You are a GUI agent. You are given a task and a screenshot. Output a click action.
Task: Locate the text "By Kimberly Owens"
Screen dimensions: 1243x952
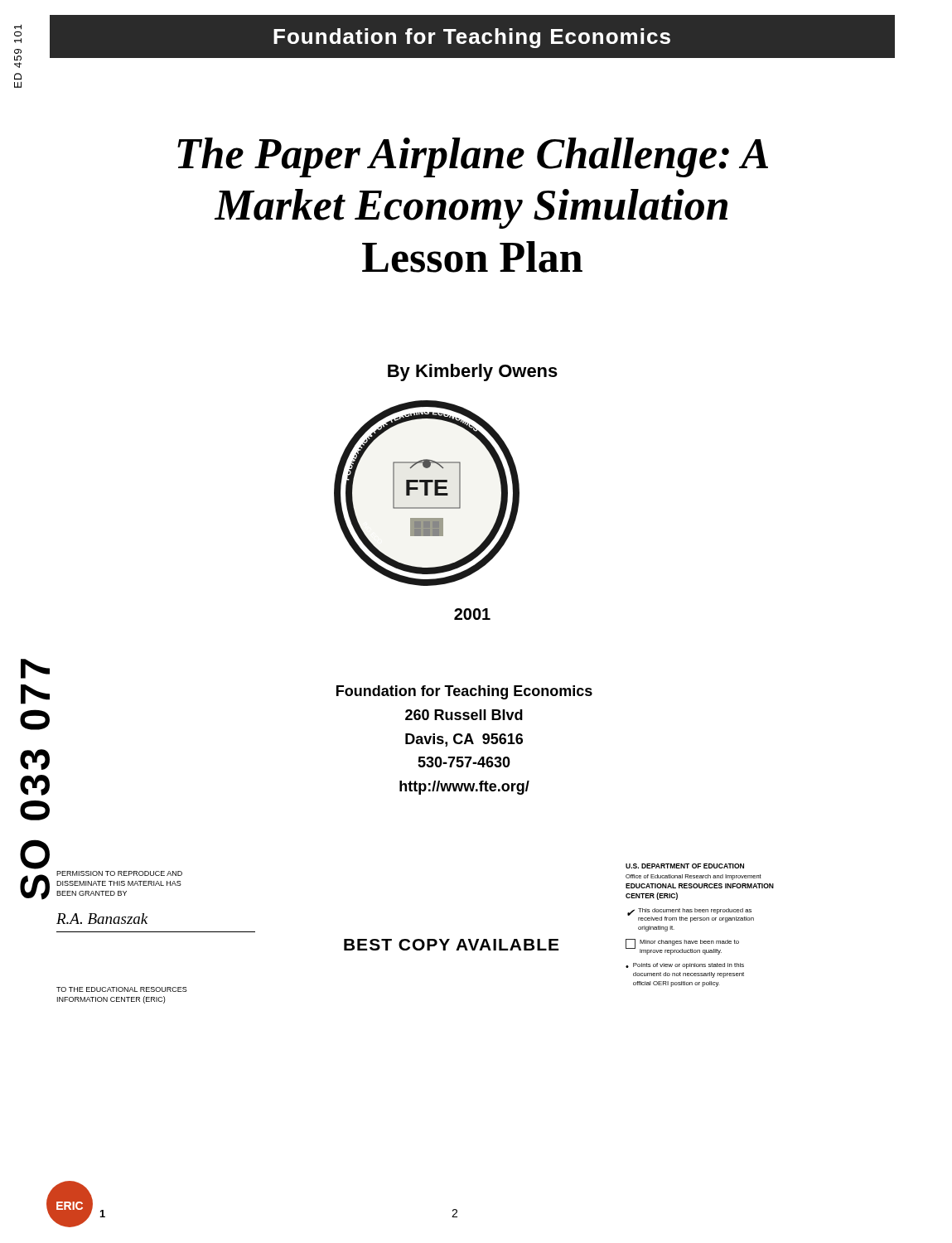point(472,371)
